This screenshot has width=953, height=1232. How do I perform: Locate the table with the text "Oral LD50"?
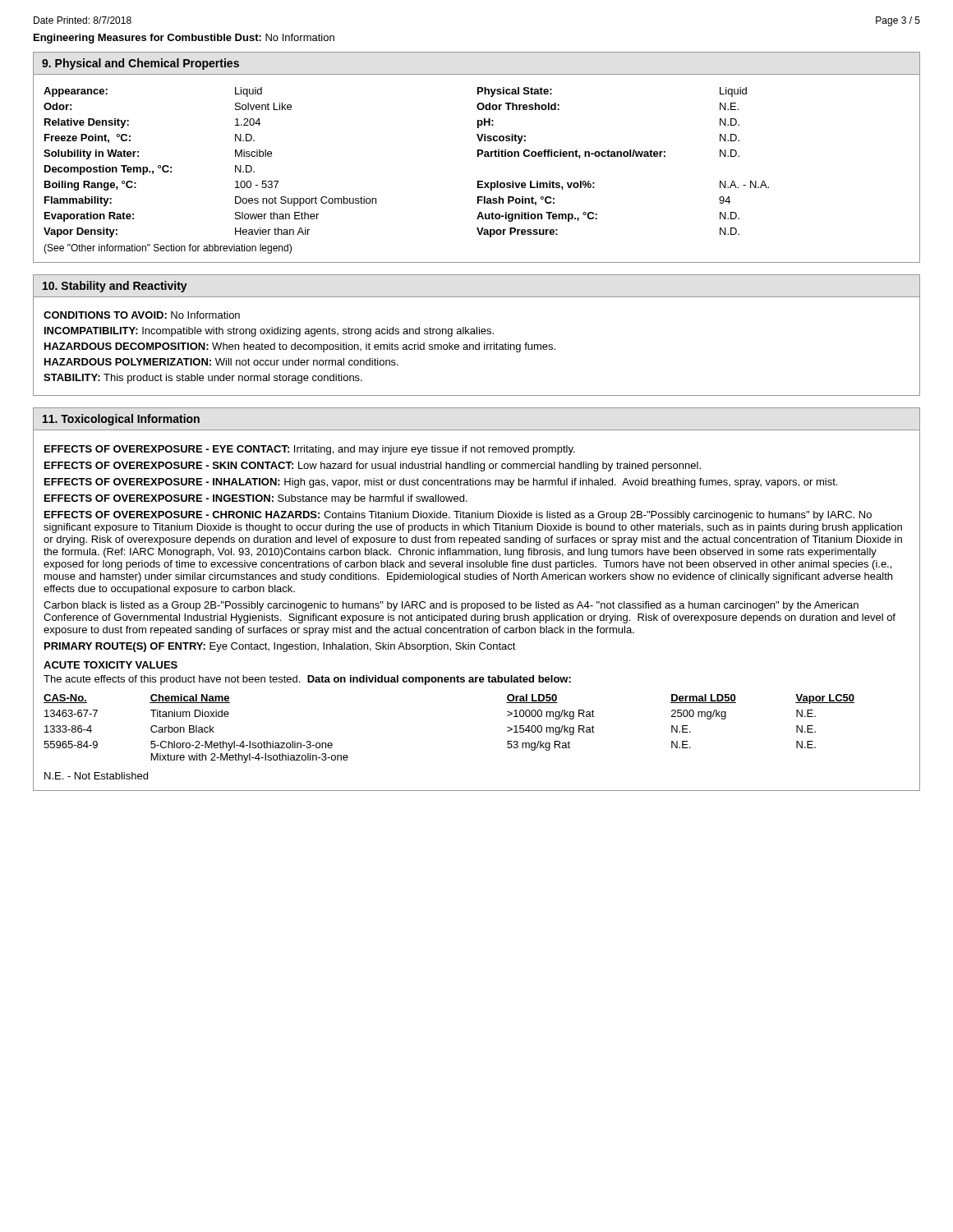click(476, 727)
